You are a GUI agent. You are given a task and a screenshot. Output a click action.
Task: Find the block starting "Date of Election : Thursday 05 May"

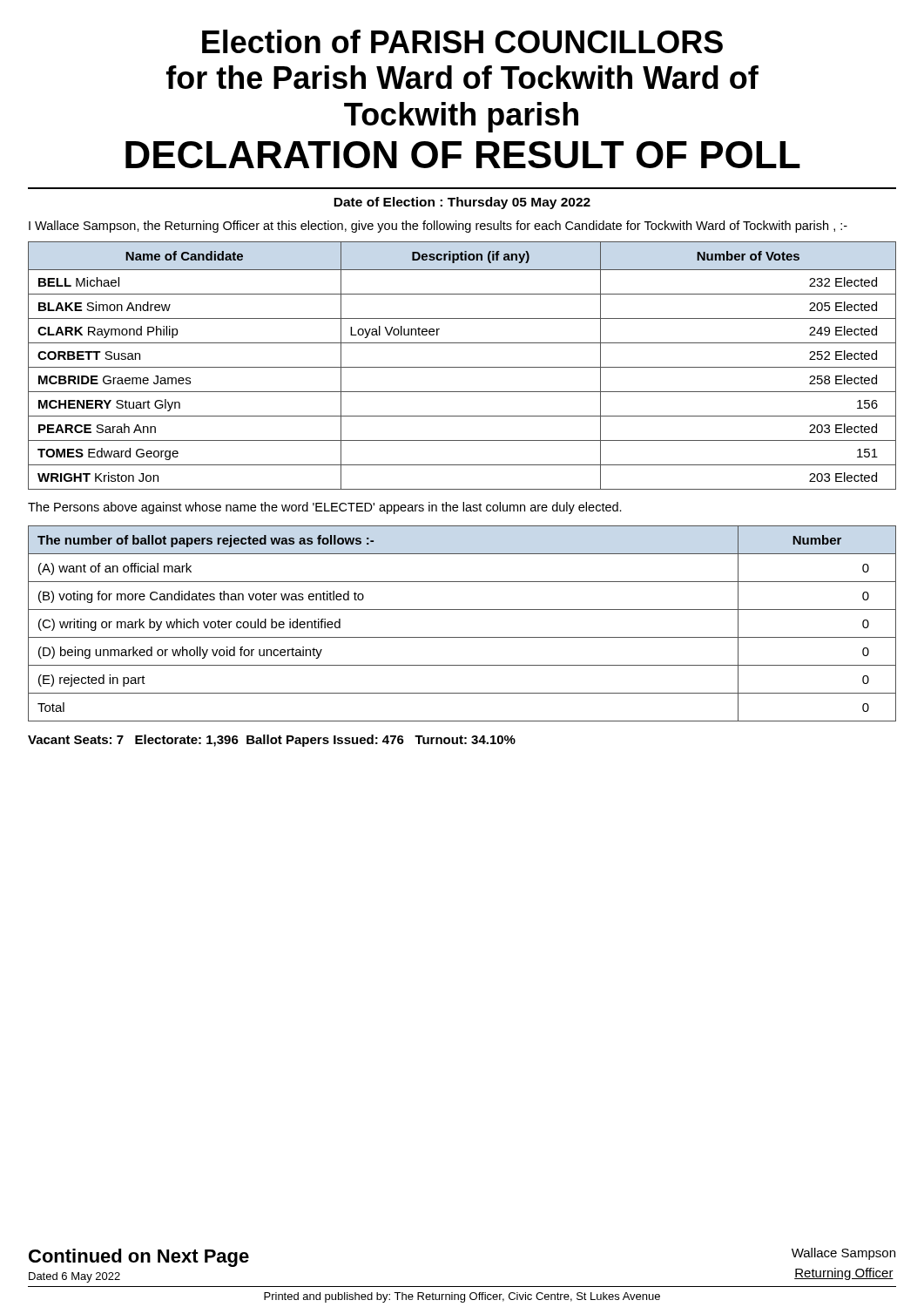click(462, 202)
